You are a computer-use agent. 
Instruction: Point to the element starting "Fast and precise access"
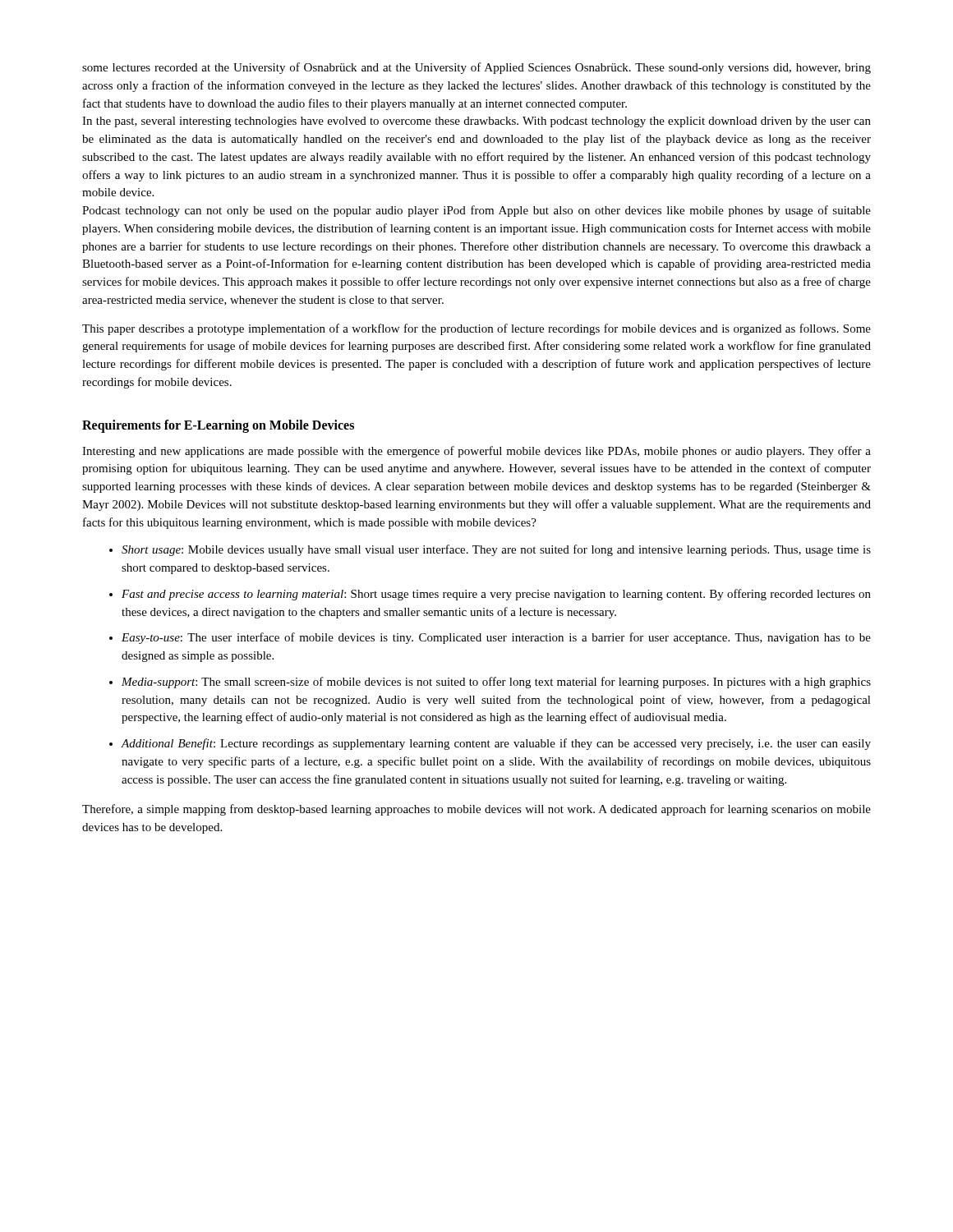[496, 603]
